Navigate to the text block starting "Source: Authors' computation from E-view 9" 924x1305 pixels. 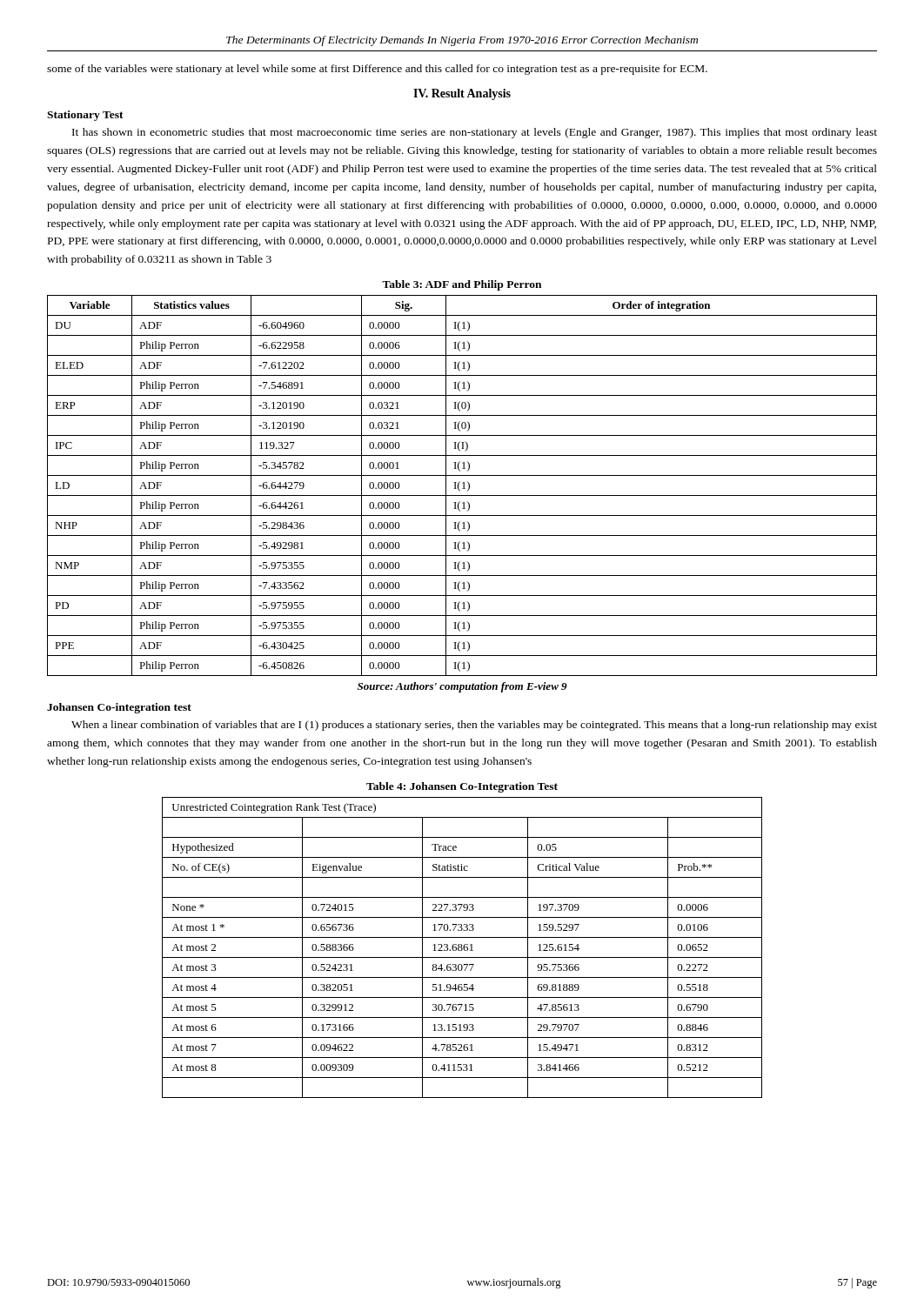point(462,686)
